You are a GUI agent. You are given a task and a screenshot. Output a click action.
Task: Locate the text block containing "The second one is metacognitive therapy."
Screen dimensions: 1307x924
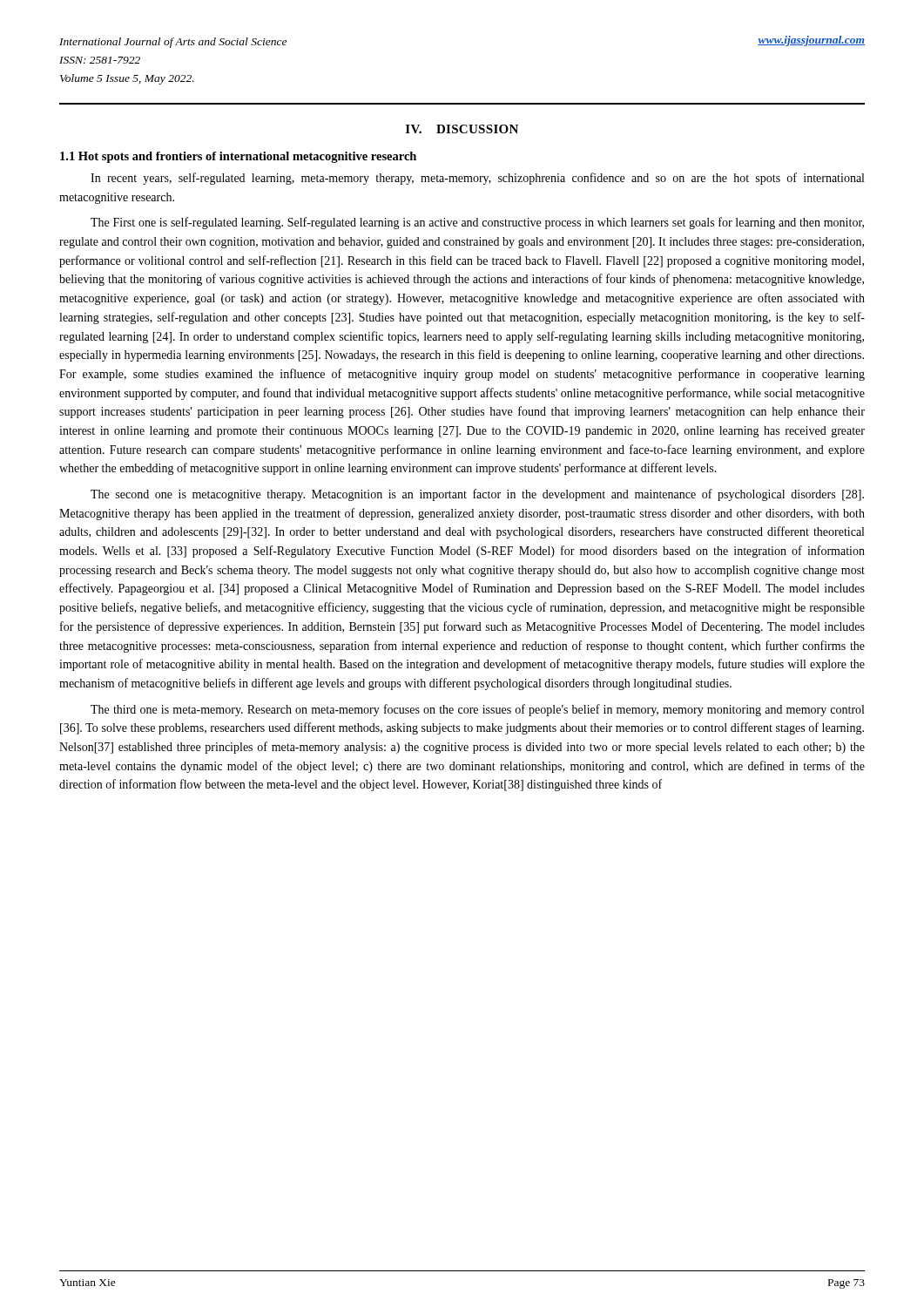coord(462,589)
